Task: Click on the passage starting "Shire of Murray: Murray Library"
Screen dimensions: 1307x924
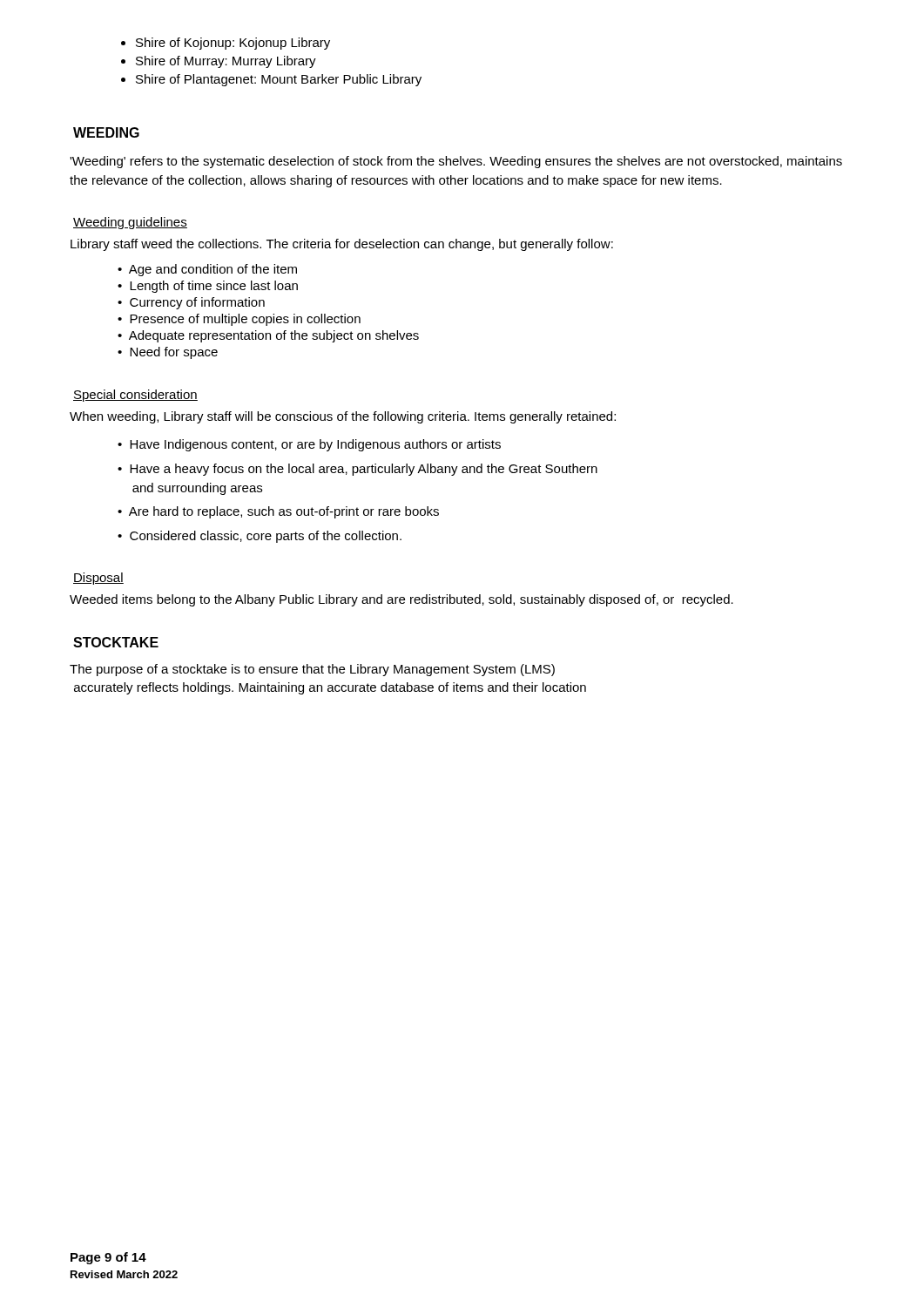Action: (219, 62)
